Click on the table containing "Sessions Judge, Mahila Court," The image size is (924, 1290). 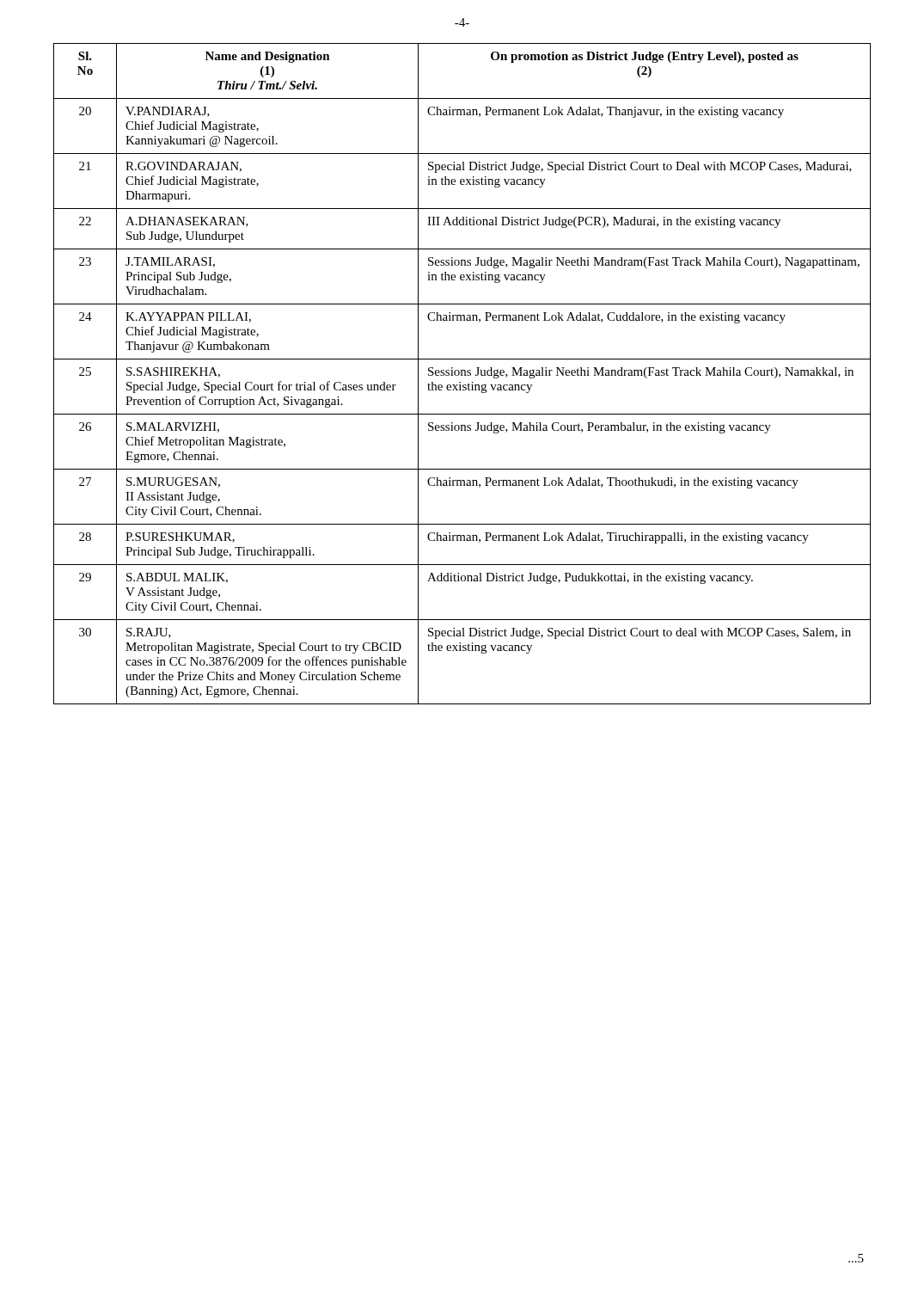click(462, 374)
